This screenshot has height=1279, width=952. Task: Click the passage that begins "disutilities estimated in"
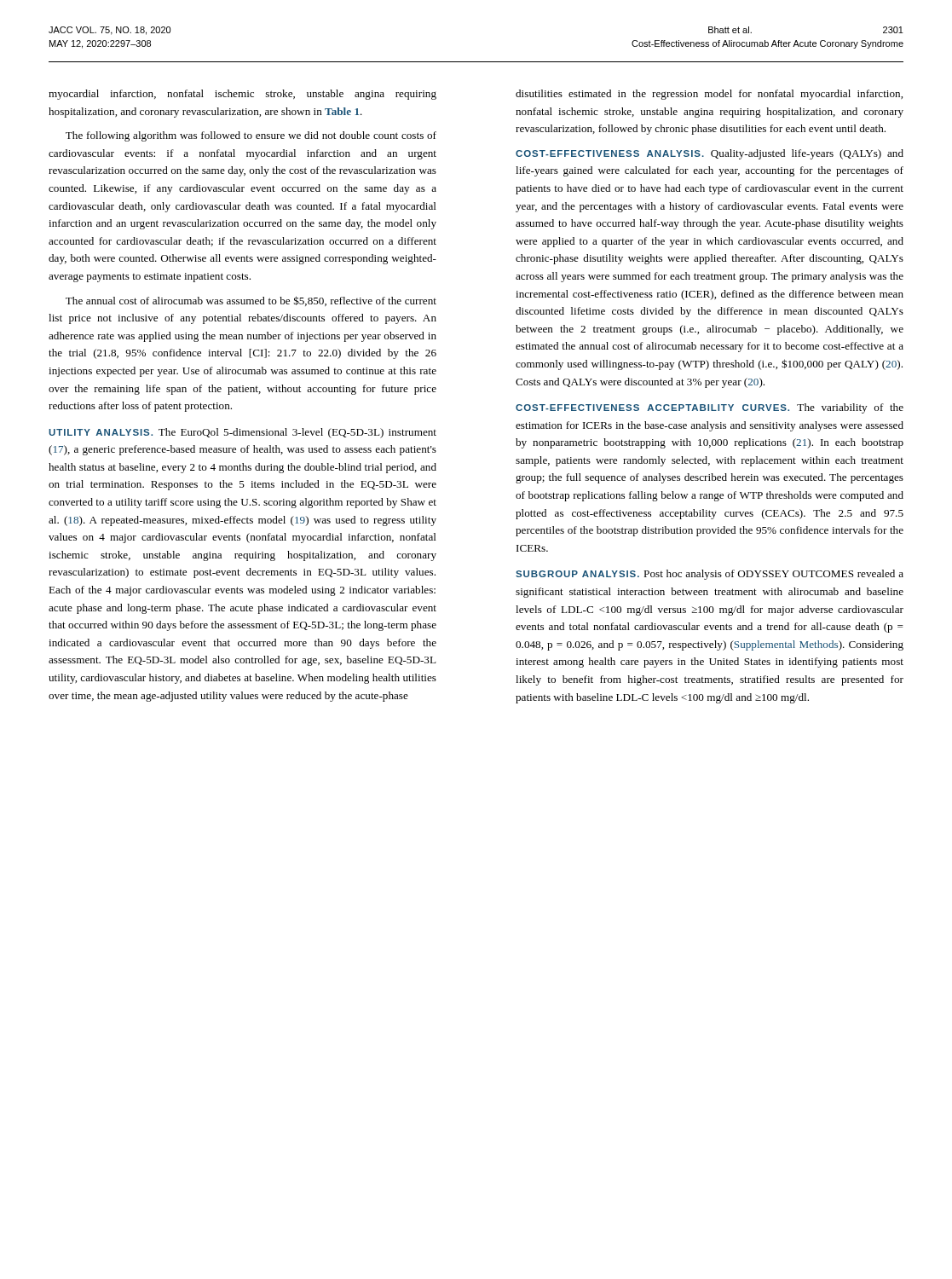pyautogui.click(x=710, y=238)
